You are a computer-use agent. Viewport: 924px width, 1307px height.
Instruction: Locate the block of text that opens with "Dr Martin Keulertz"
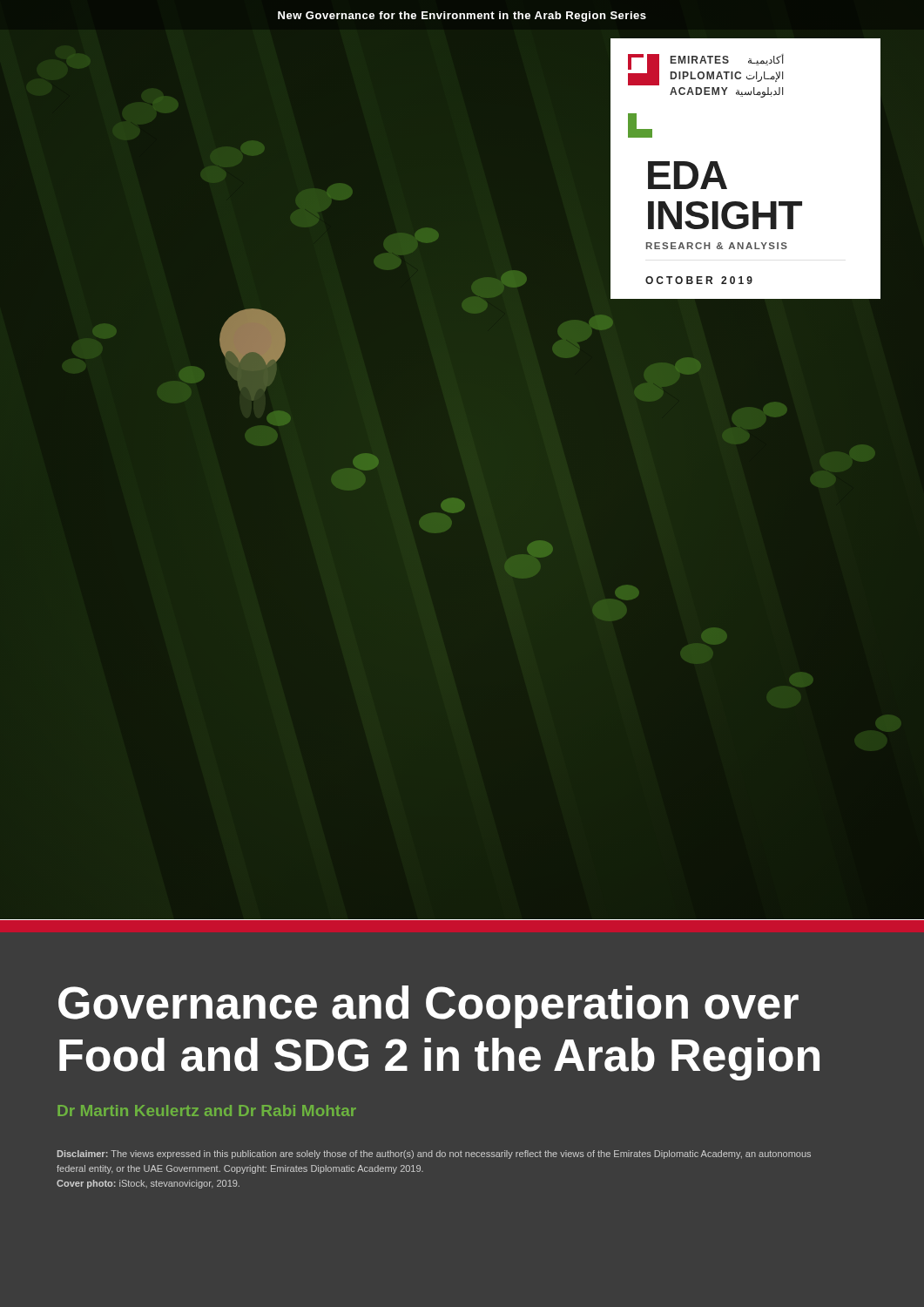click(x=206, y=1110)
